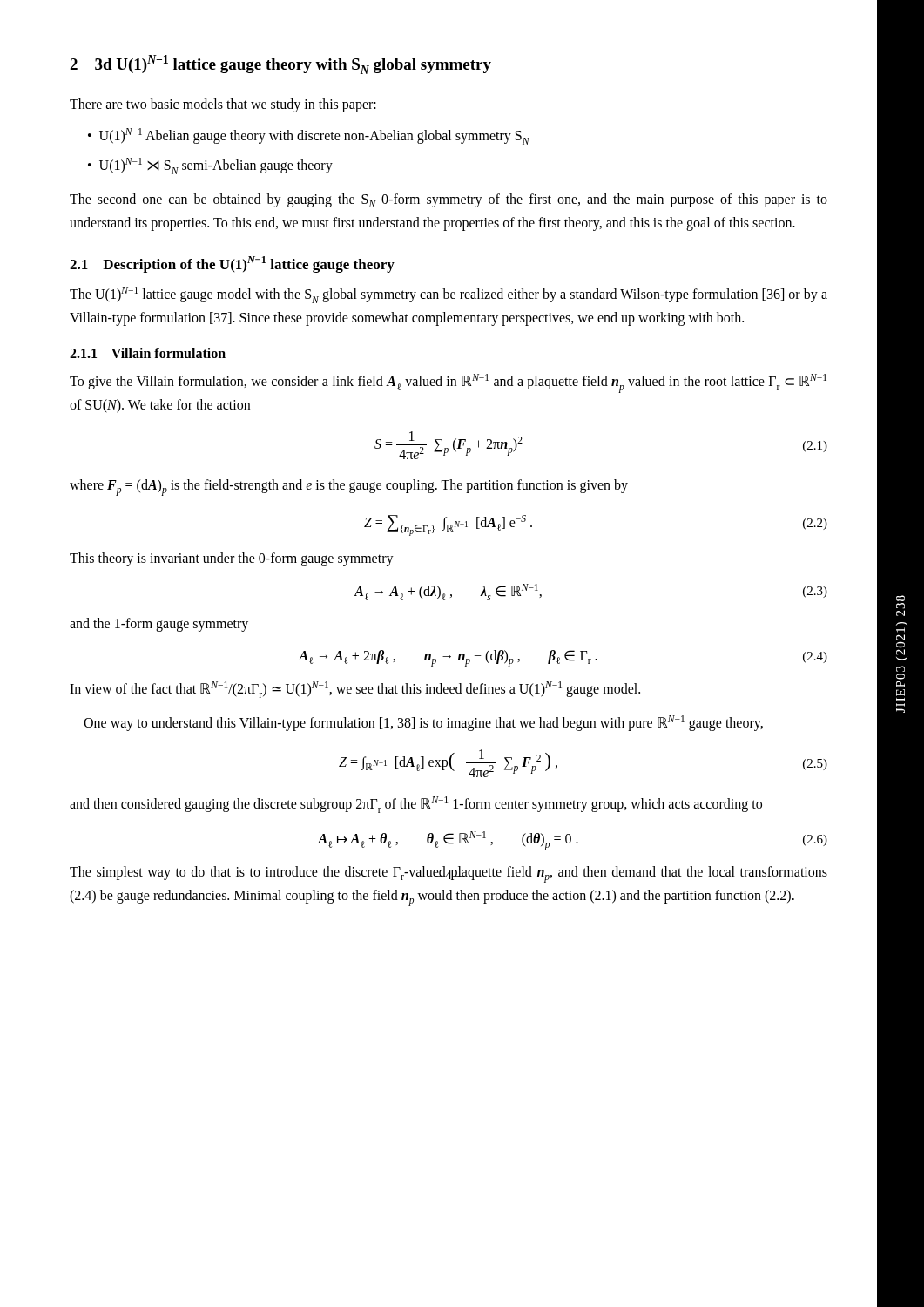The image size is (924, 1307).
Task: Find the block on this page that starts "In view of the fact that"
Action: [449, 690]
